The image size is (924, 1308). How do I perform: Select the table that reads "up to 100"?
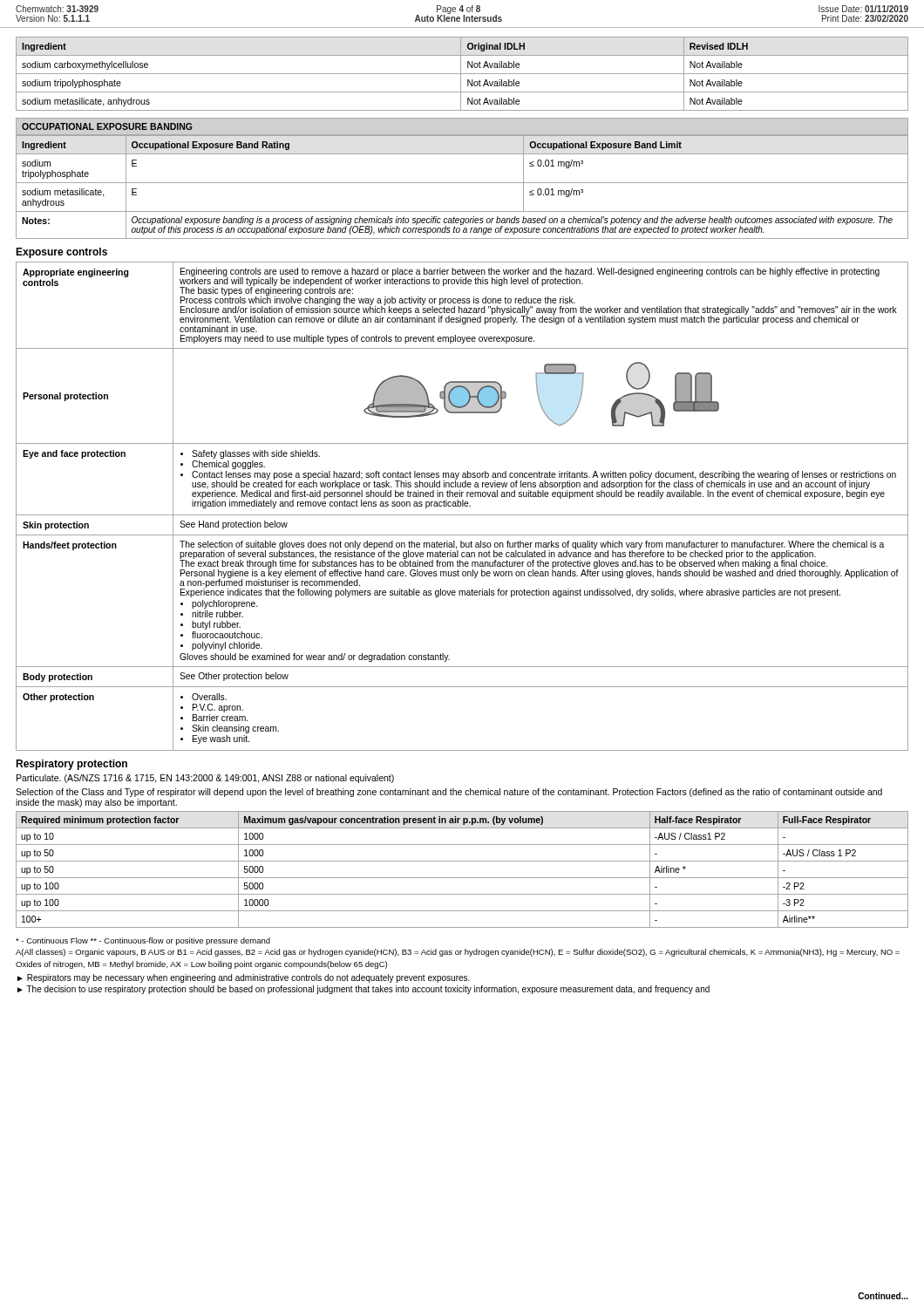[x=462, y=869]
